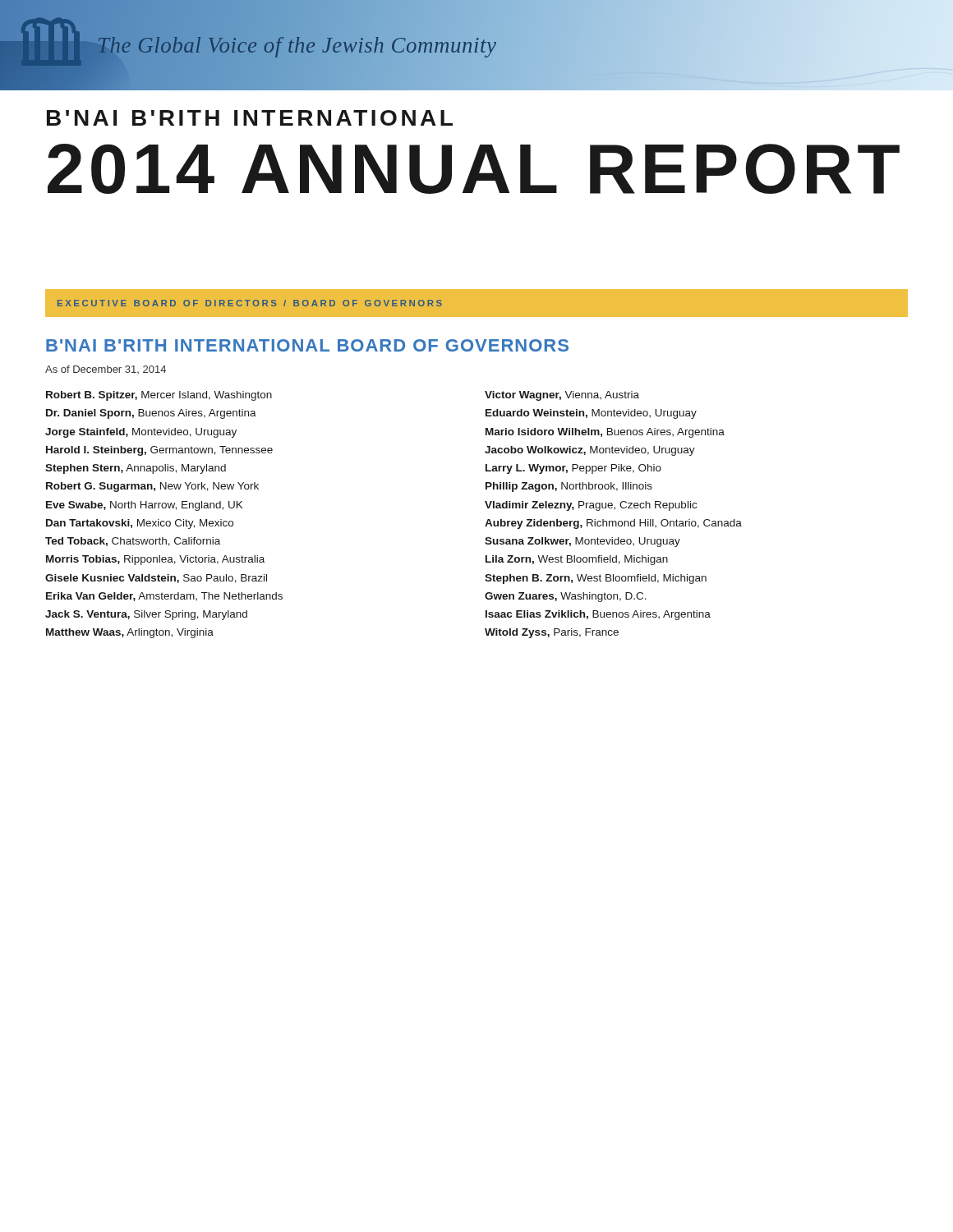The height and width of the screenshot is (1232, 953).
Task: Click on the passage starting "Phillip Zagon, Northbrook, Illinois"
Action: pyautogui.click(x=569, y=486)
